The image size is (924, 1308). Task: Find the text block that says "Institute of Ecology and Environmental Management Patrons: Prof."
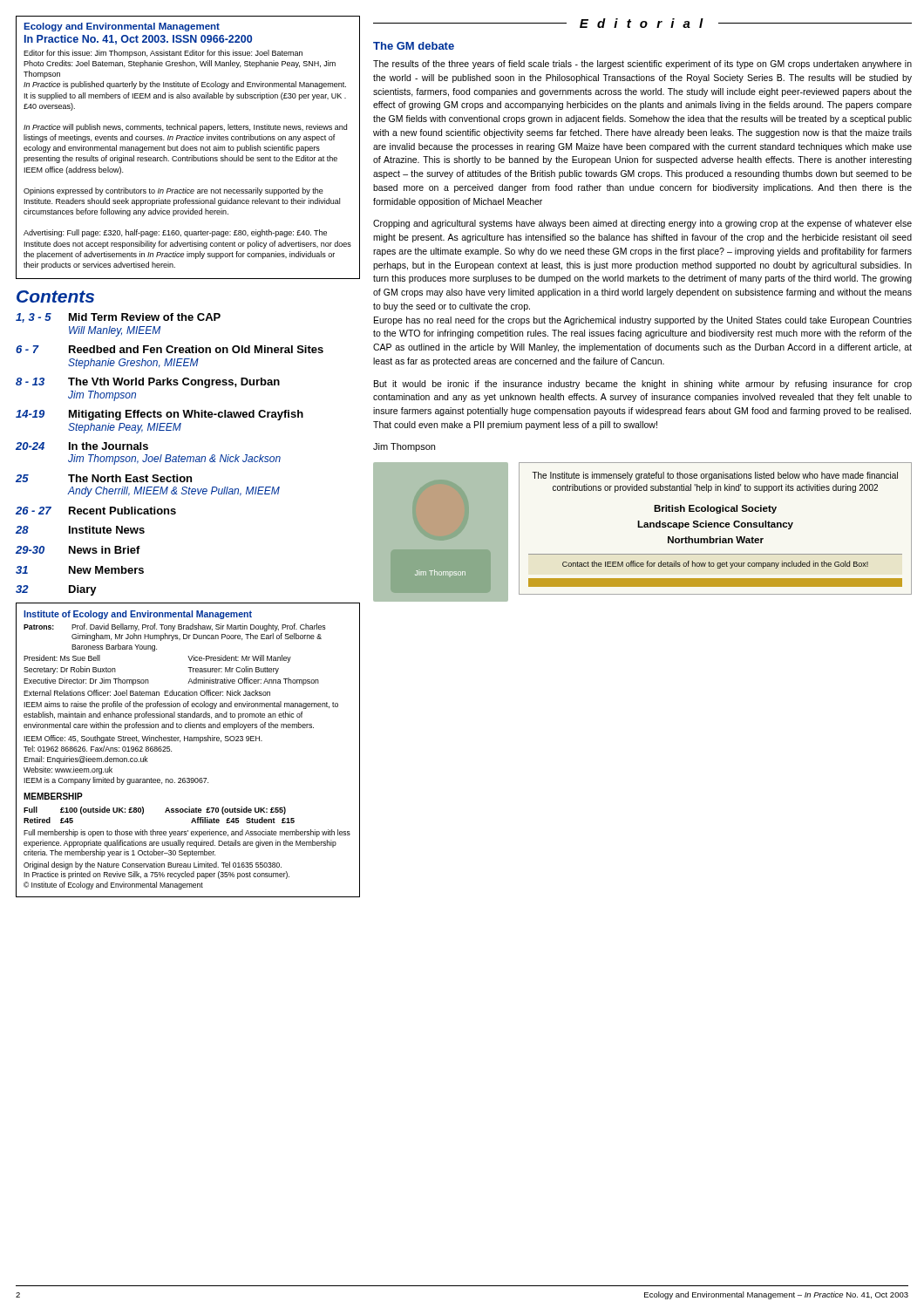point(188,749)
